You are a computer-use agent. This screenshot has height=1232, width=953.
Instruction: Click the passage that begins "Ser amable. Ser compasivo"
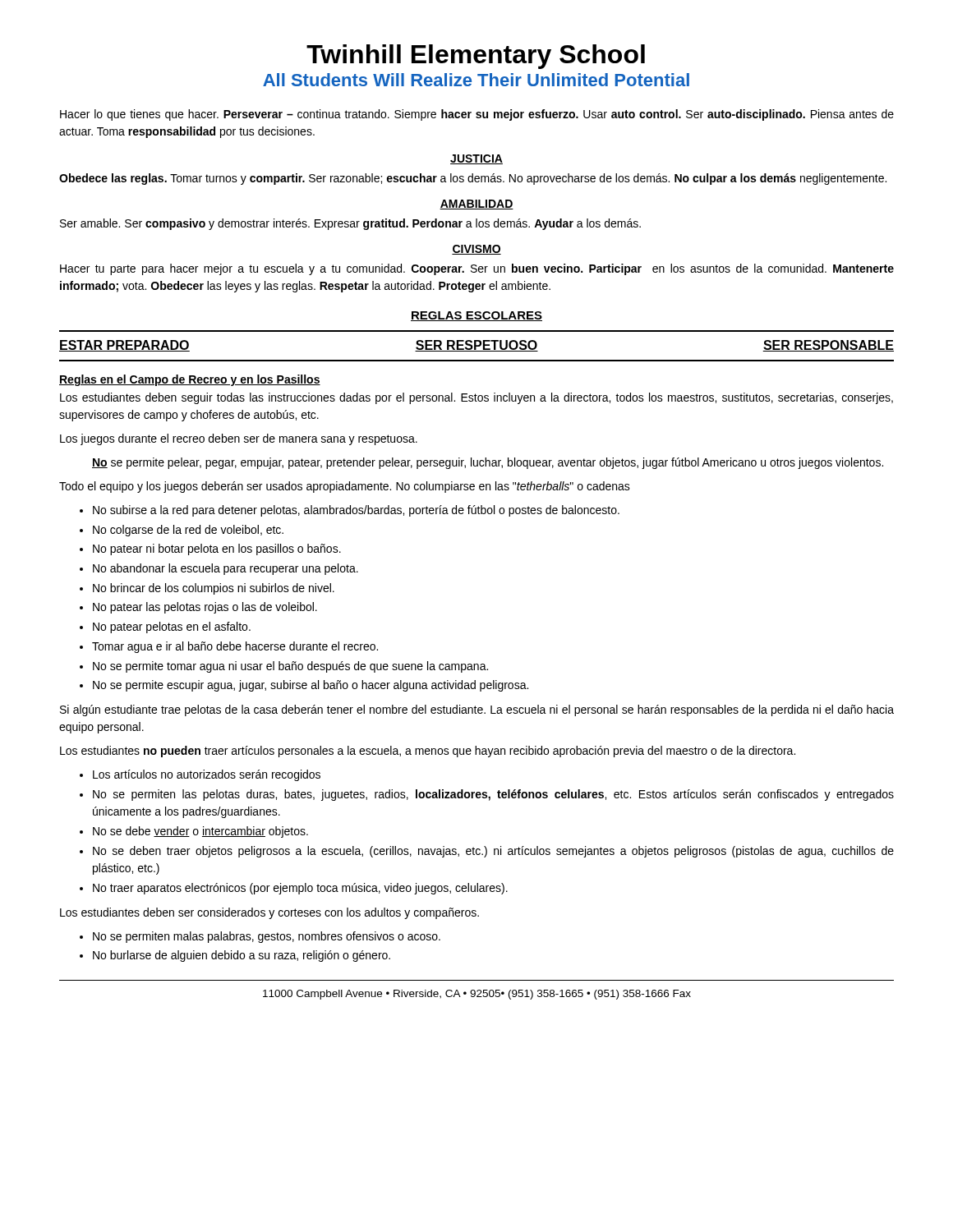pos(350,223)
